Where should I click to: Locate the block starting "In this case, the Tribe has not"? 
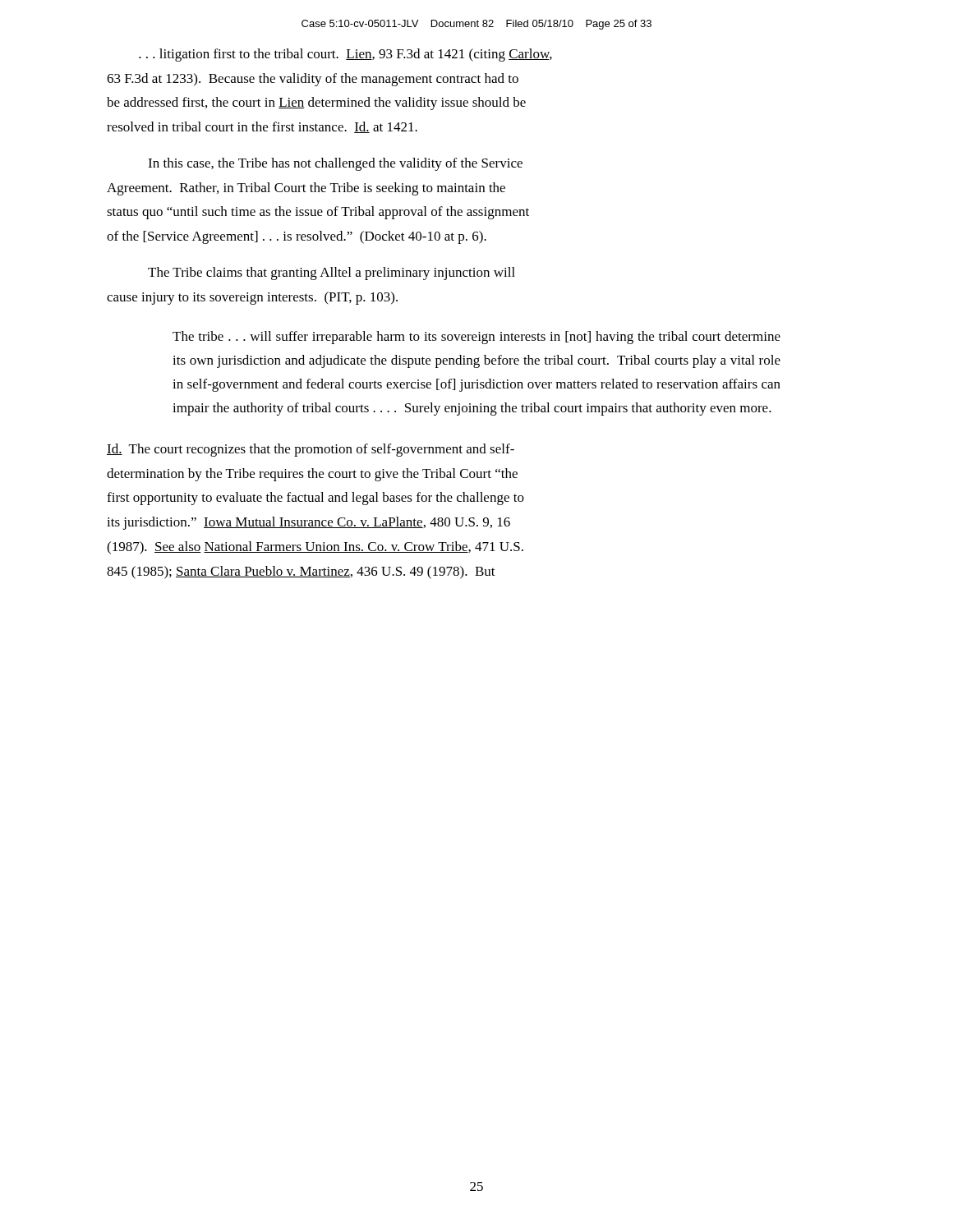(x=335, y=163)
